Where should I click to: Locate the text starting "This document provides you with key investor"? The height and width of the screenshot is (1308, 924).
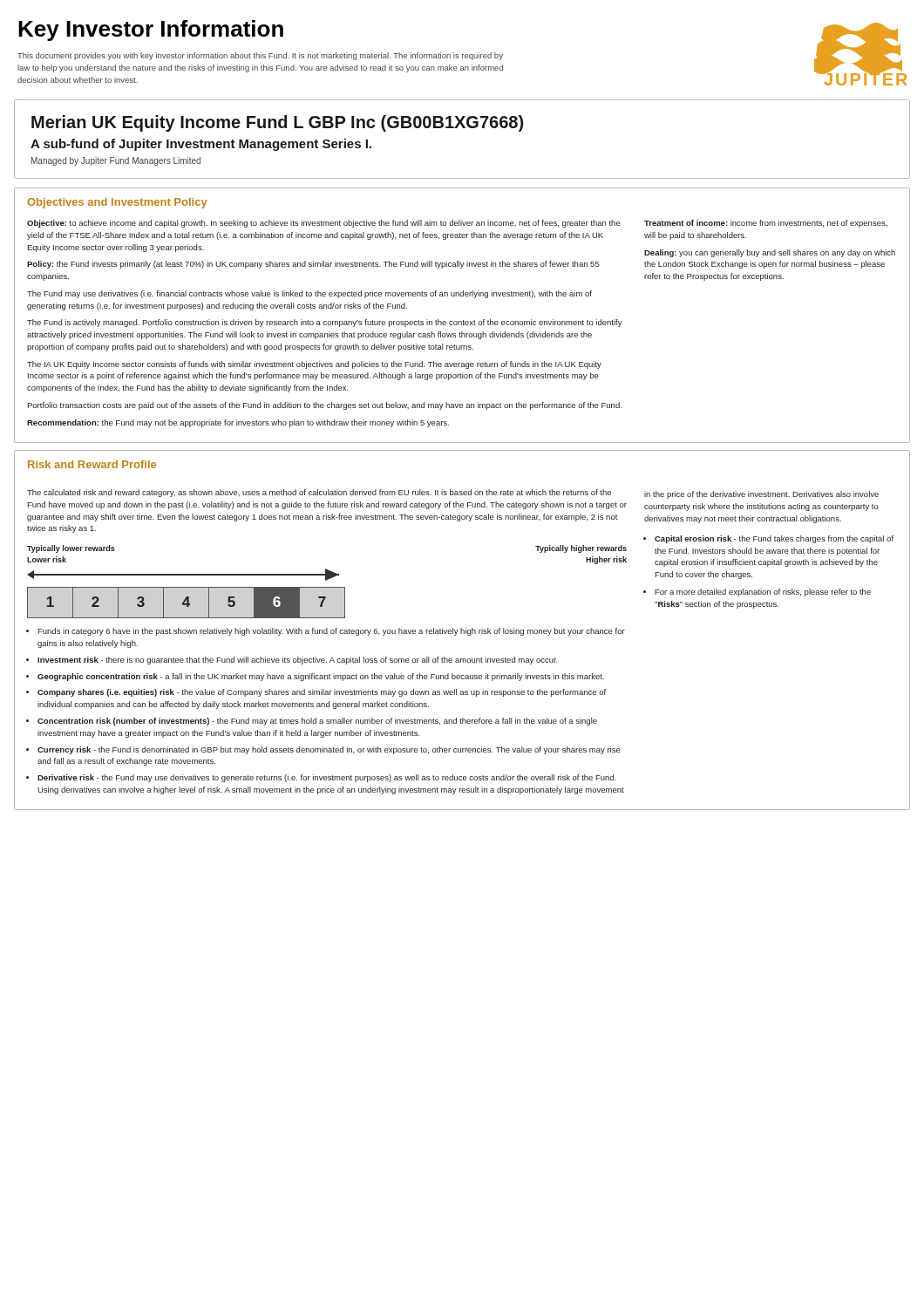[261, 67]
